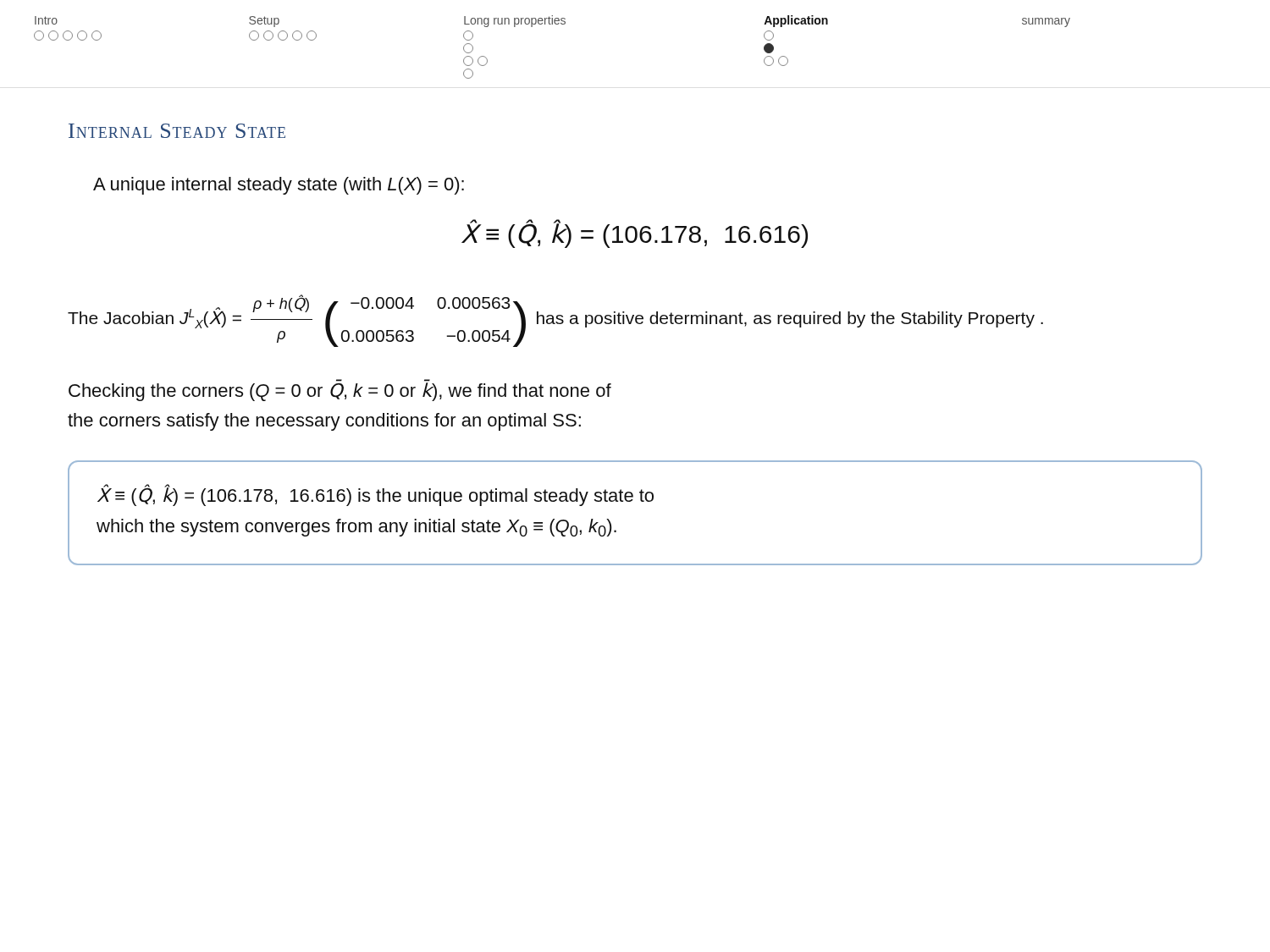Locate the text "Internal Steady State"
The width and height of the screenshot is (1270, 952).
tap(177, 131)
